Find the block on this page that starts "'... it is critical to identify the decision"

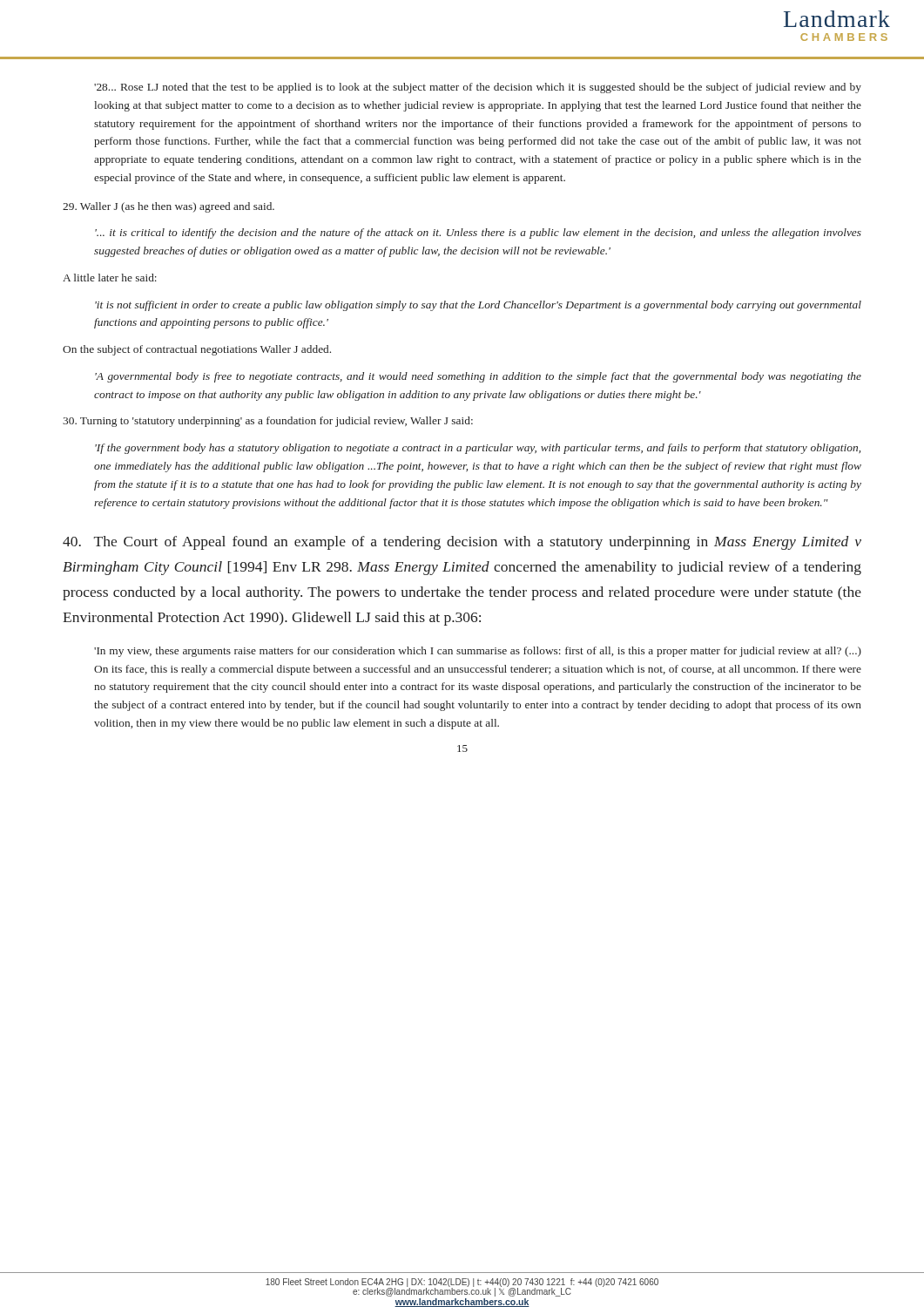pos(478,242)
